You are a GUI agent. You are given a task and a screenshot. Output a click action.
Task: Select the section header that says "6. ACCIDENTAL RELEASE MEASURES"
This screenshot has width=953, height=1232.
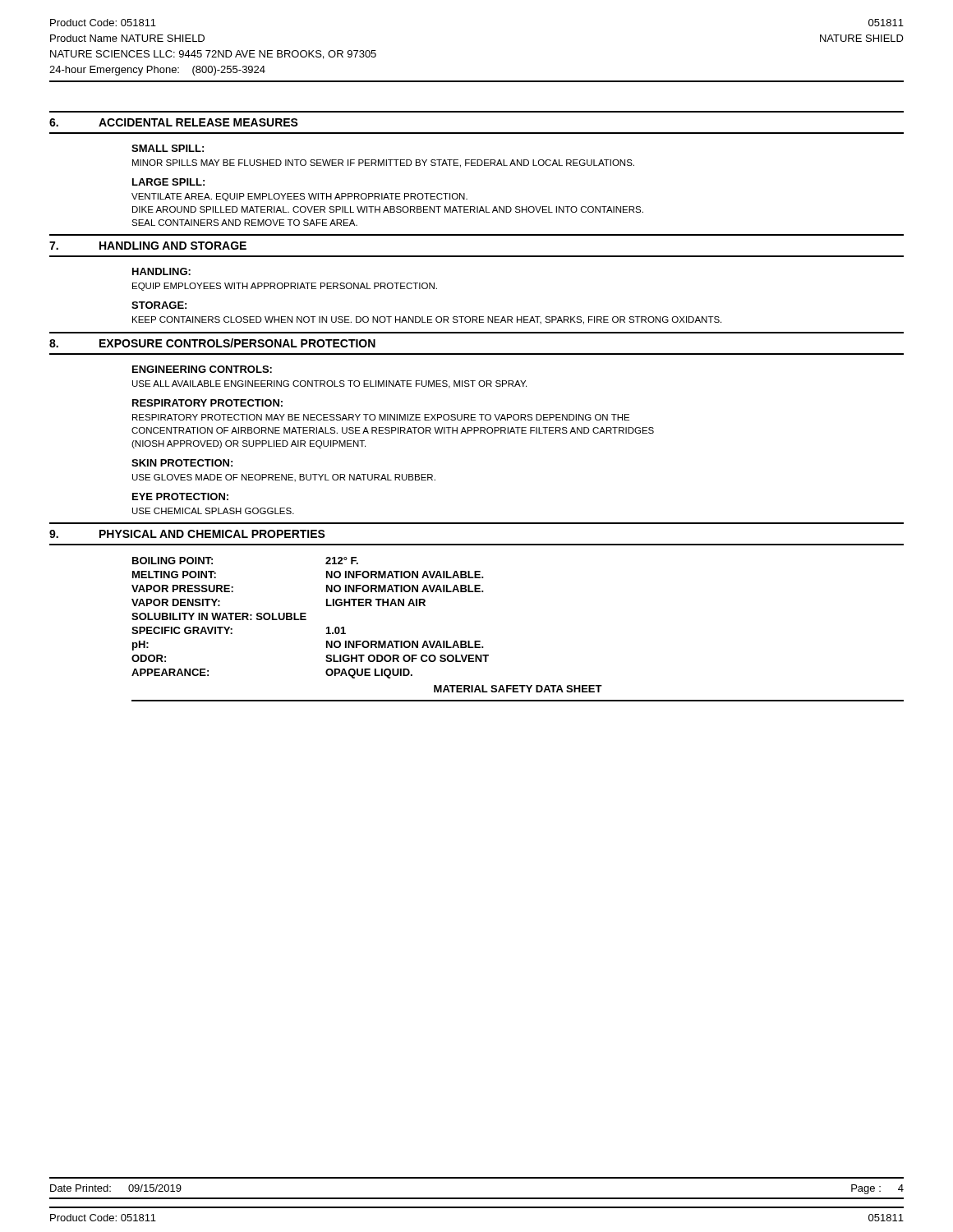(174, 122)
